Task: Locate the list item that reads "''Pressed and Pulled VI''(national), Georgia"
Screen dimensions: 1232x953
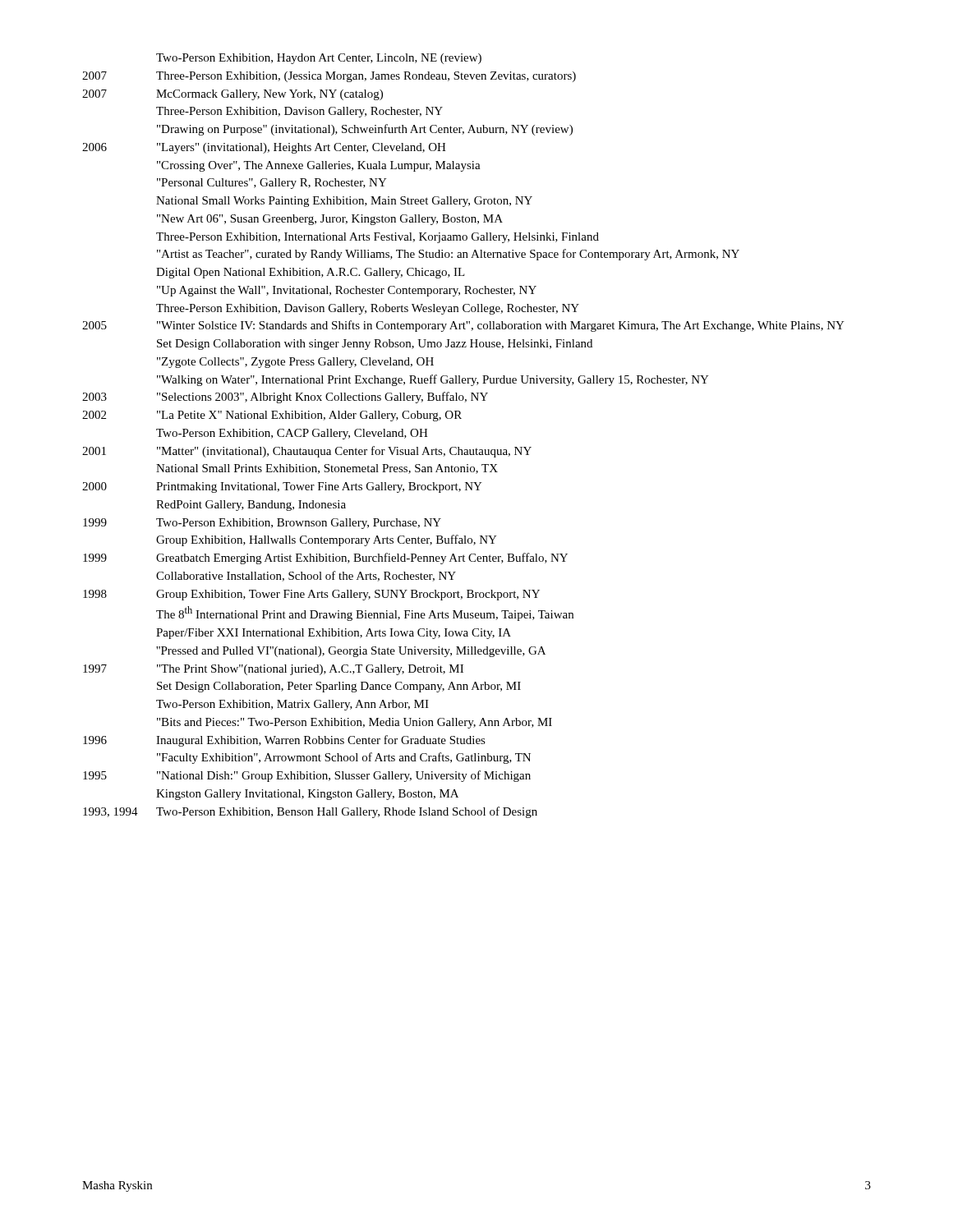Action: [x=476, y=651]
